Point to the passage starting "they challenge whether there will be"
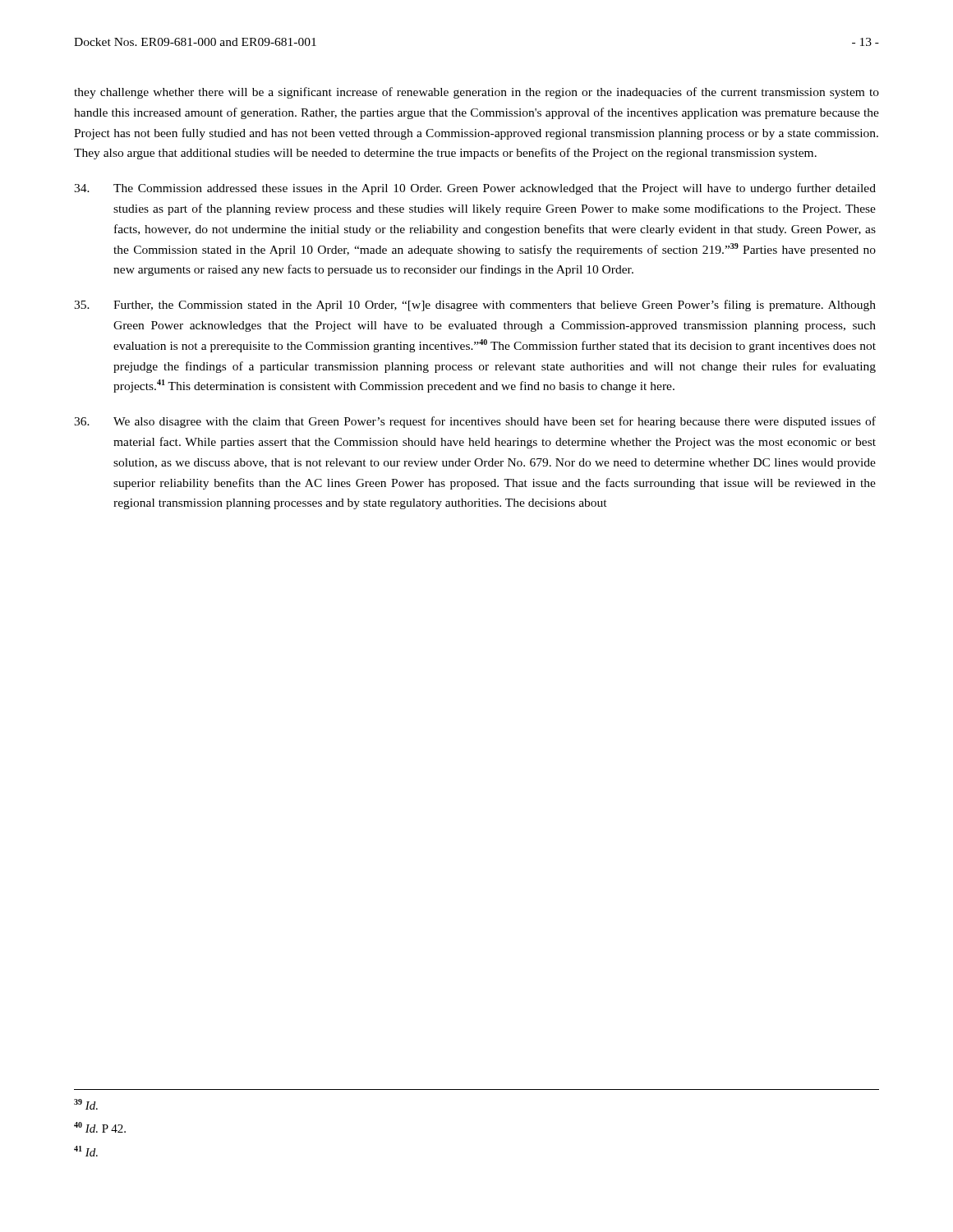Screen dimensions: 1232x953 coord(476,123)
